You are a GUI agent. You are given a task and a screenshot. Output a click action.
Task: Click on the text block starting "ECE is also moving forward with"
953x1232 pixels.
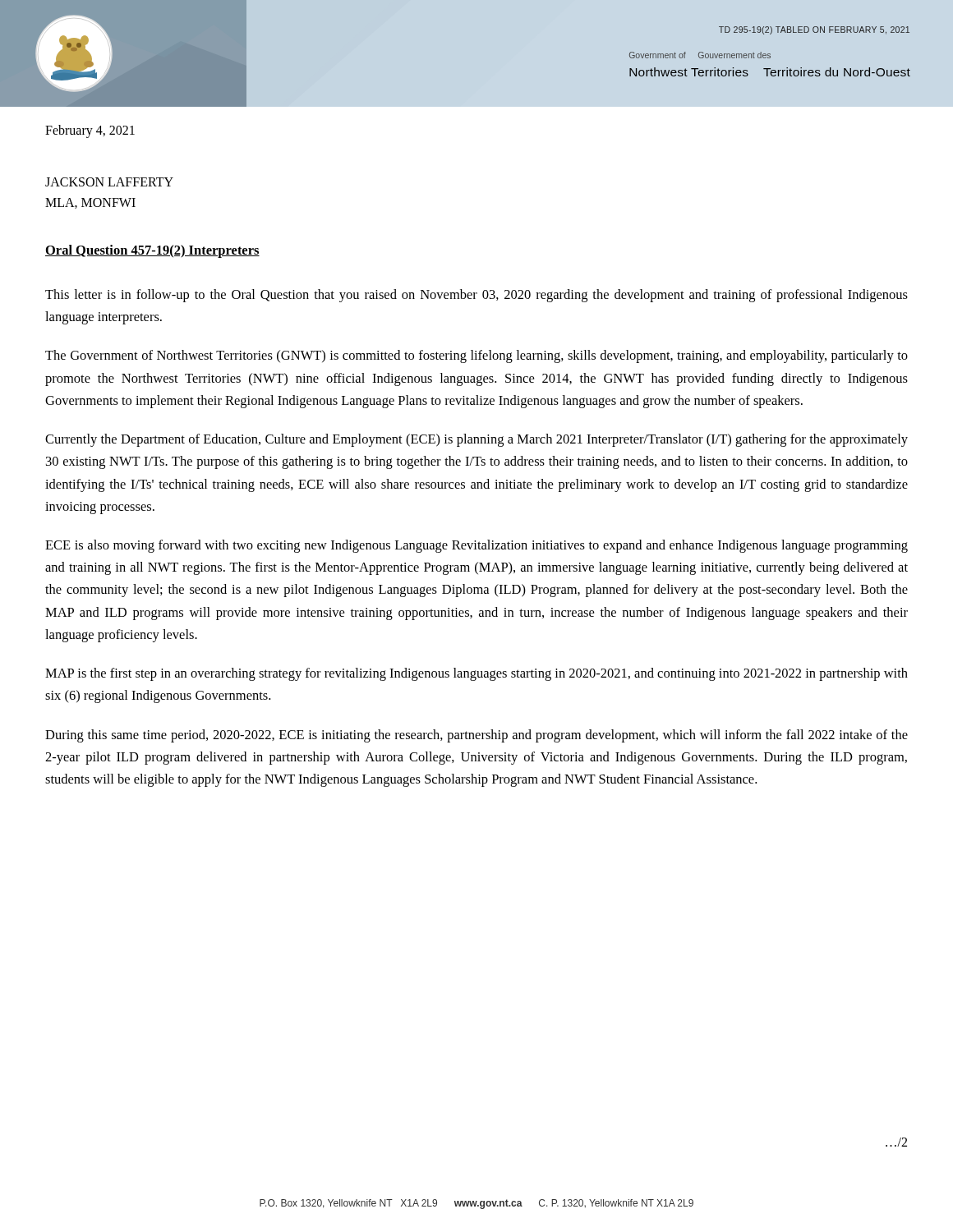tap(476, 590)
